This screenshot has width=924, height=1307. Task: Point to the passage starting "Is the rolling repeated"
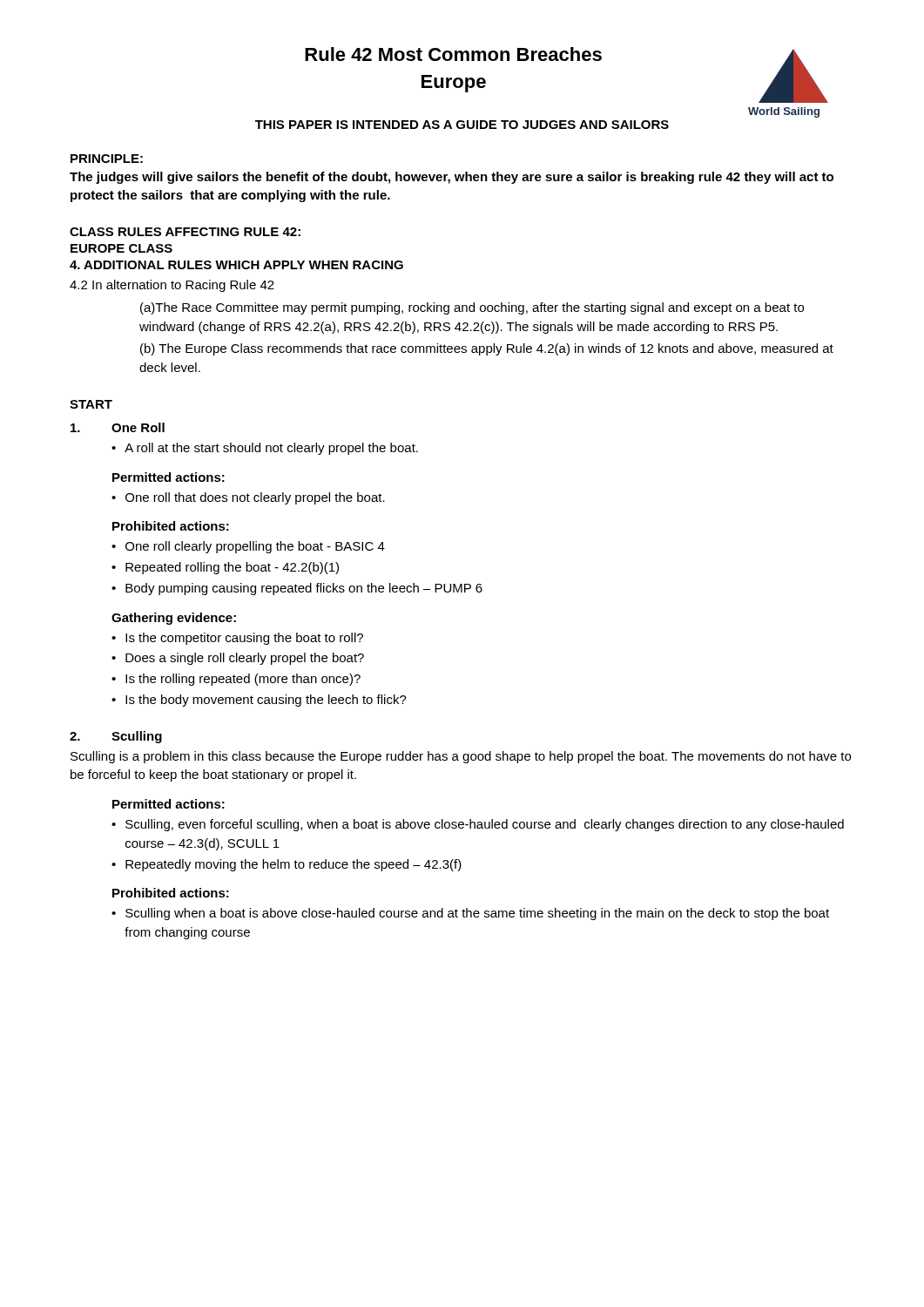[243, 678]
